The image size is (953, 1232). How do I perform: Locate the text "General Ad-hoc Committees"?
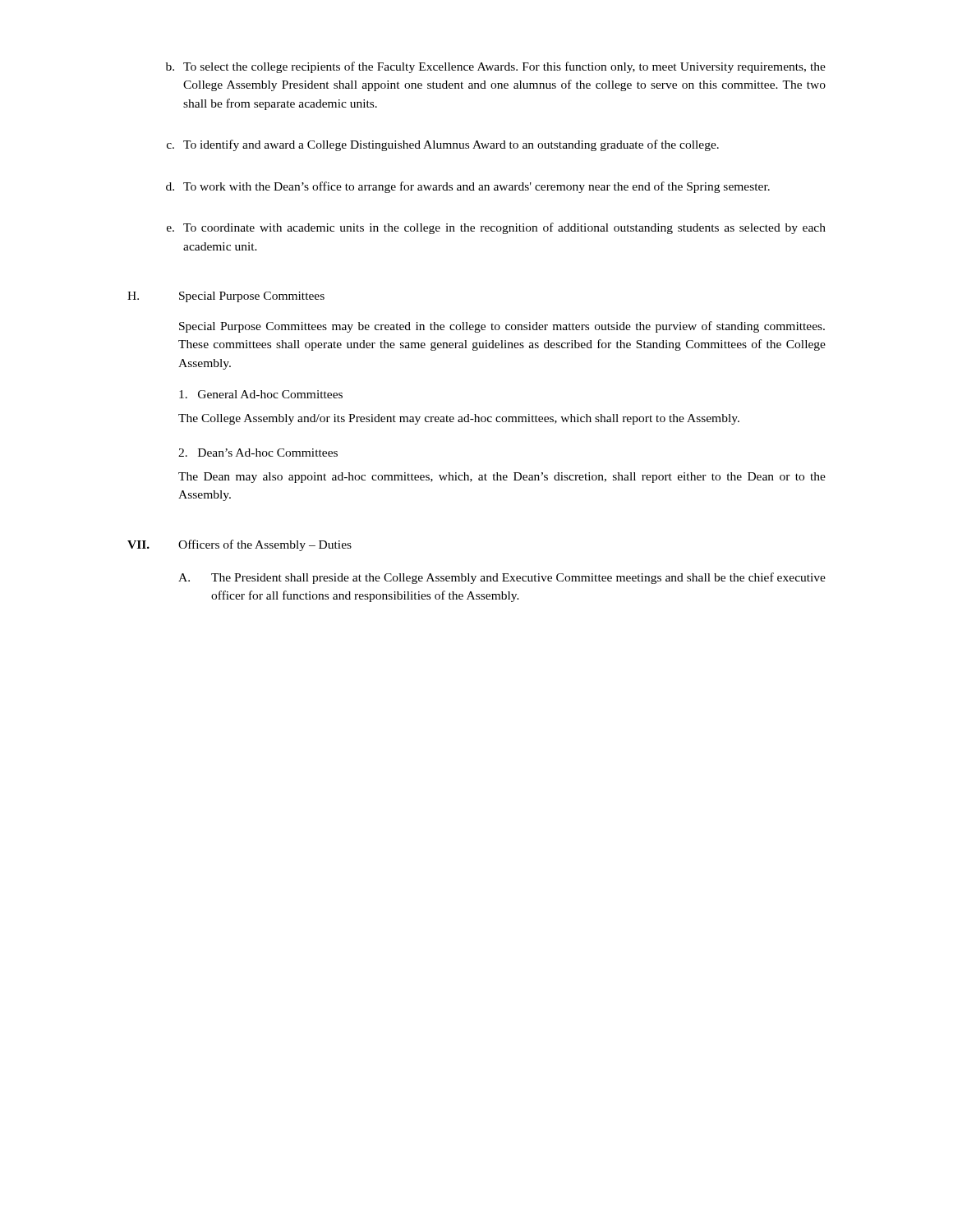[261, 394]
